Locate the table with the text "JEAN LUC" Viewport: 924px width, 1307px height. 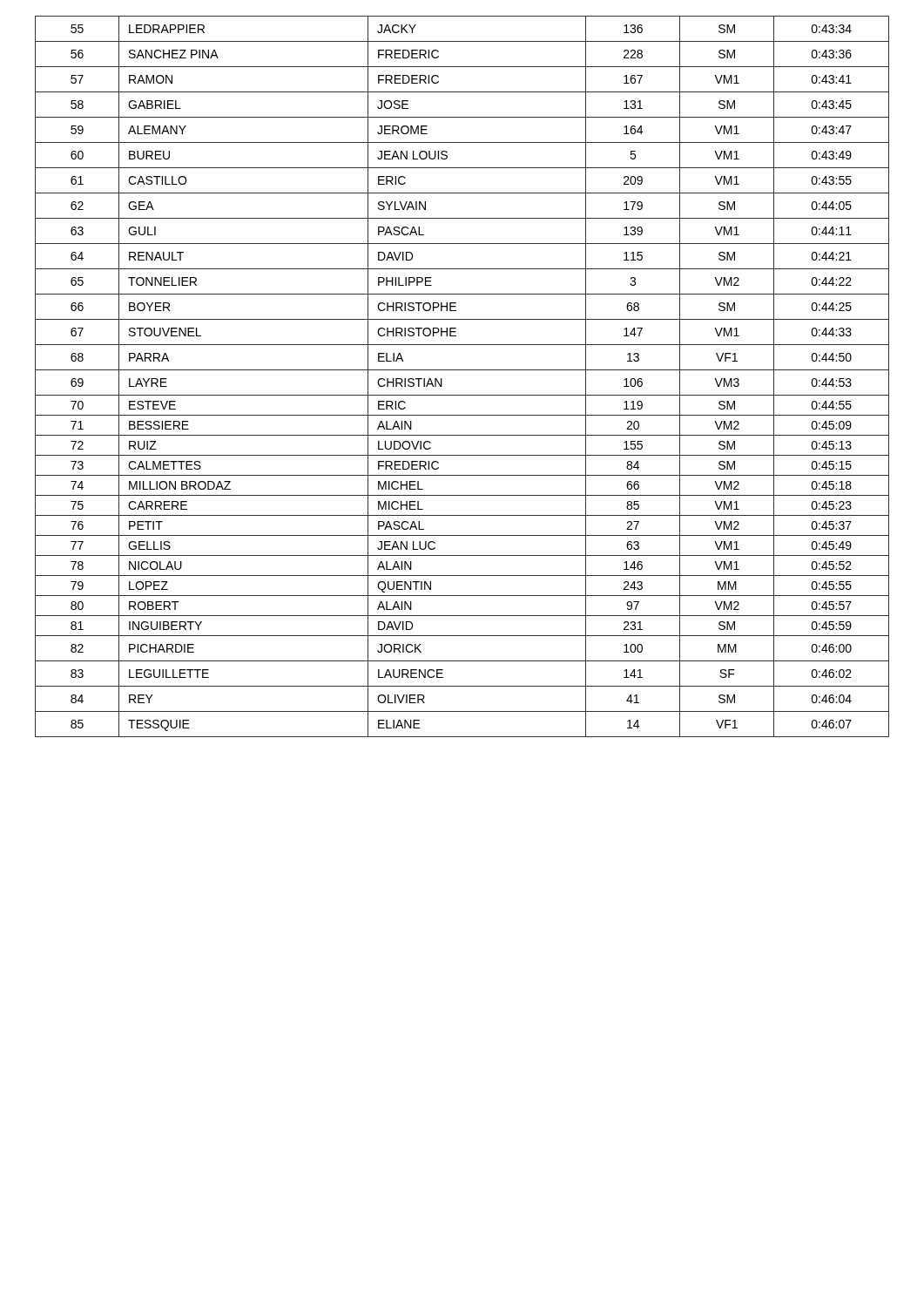(462, 376)
